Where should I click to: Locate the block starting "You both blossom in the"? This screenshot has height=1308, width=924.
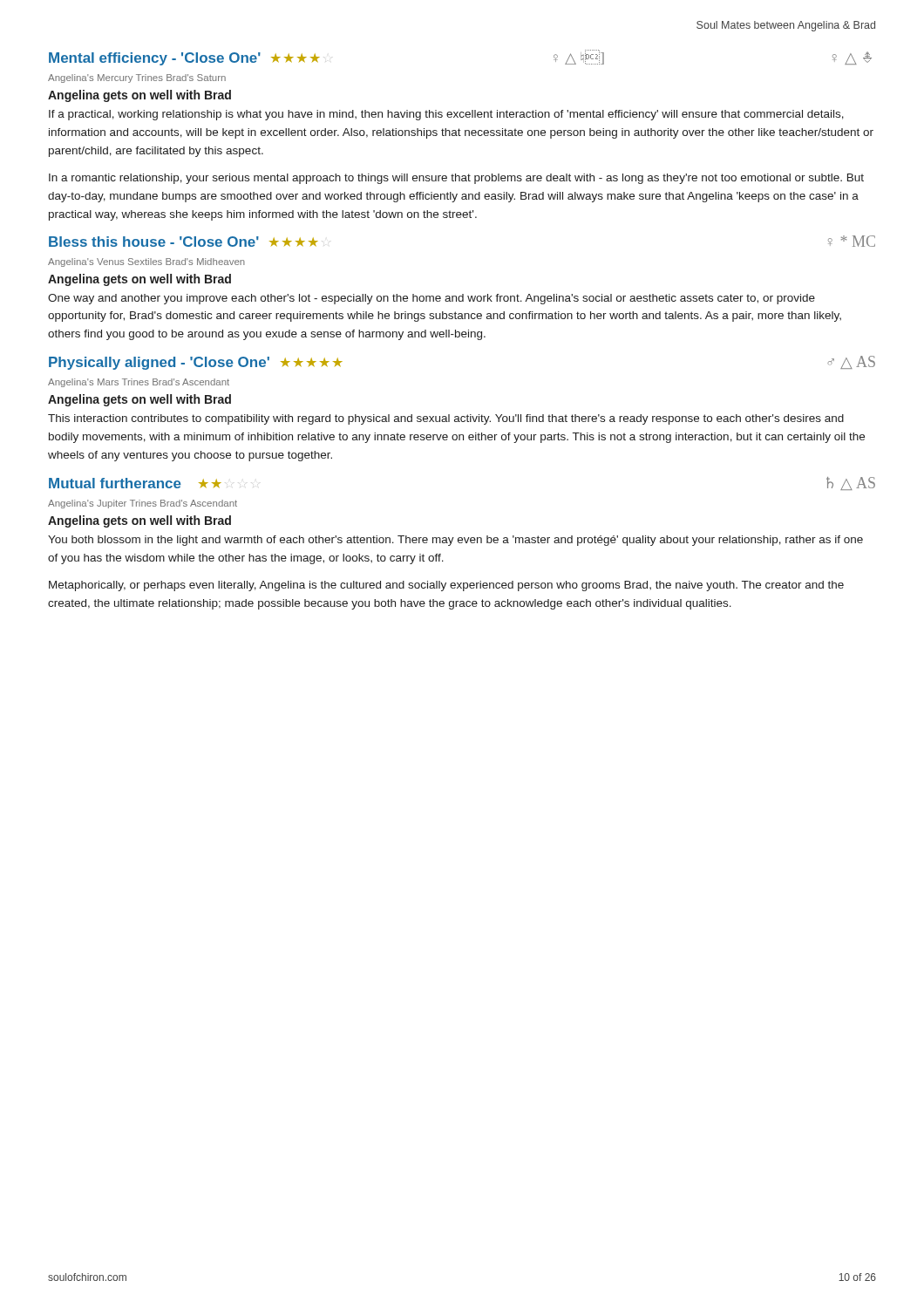point(456,549)
